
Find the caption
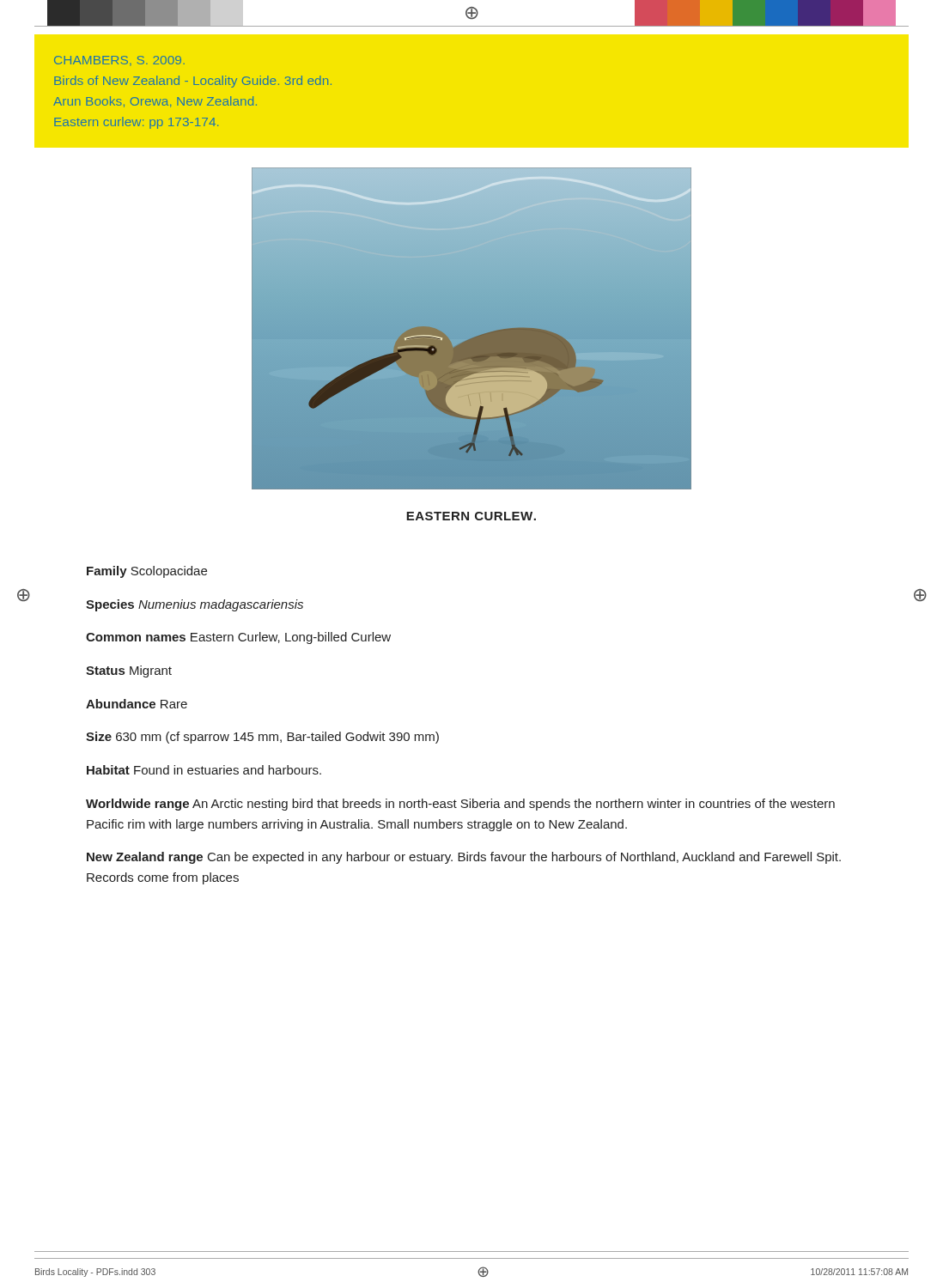click(x=472, y=516)
